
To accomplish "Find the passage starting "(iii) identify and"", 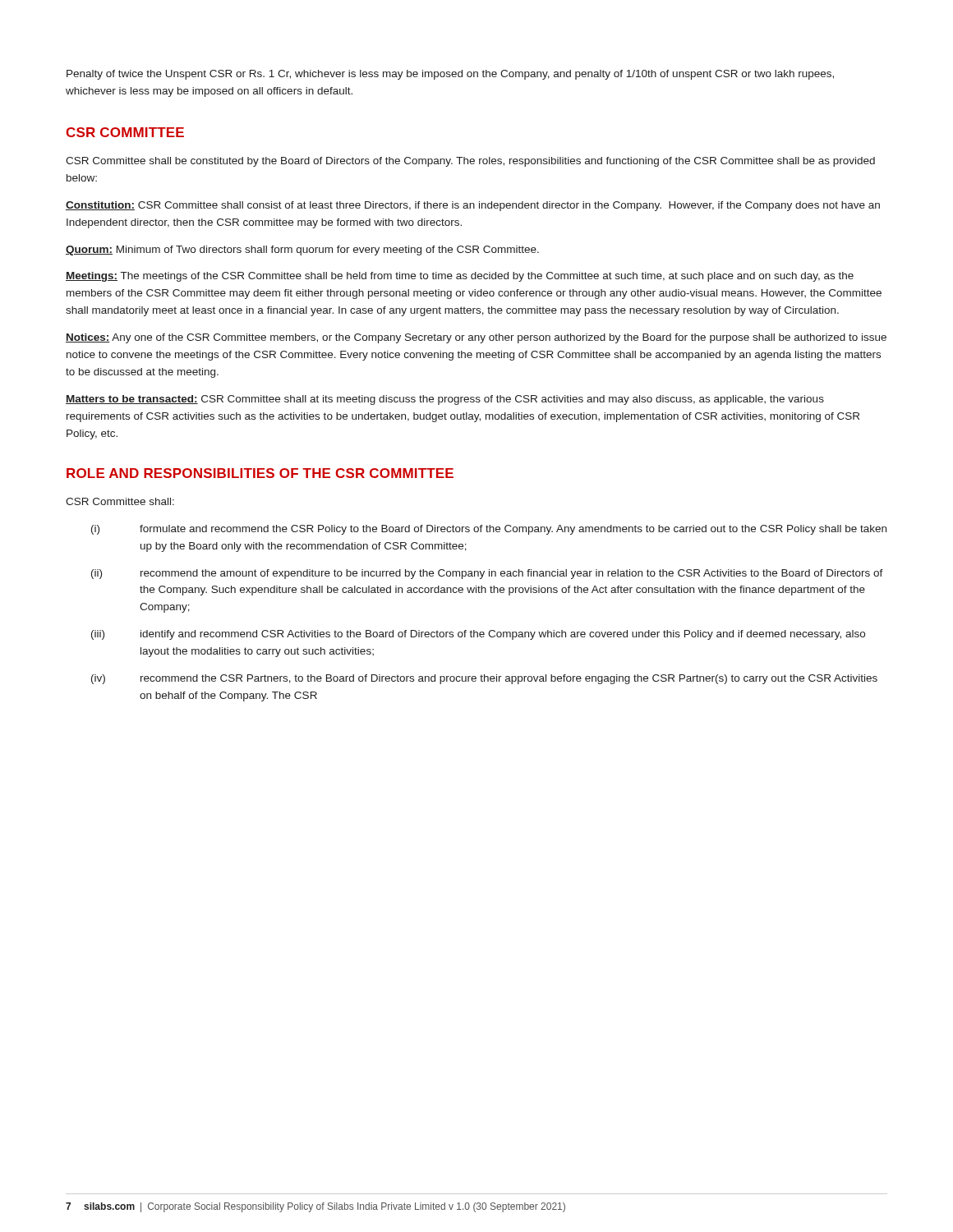I will tap(476, 643).
